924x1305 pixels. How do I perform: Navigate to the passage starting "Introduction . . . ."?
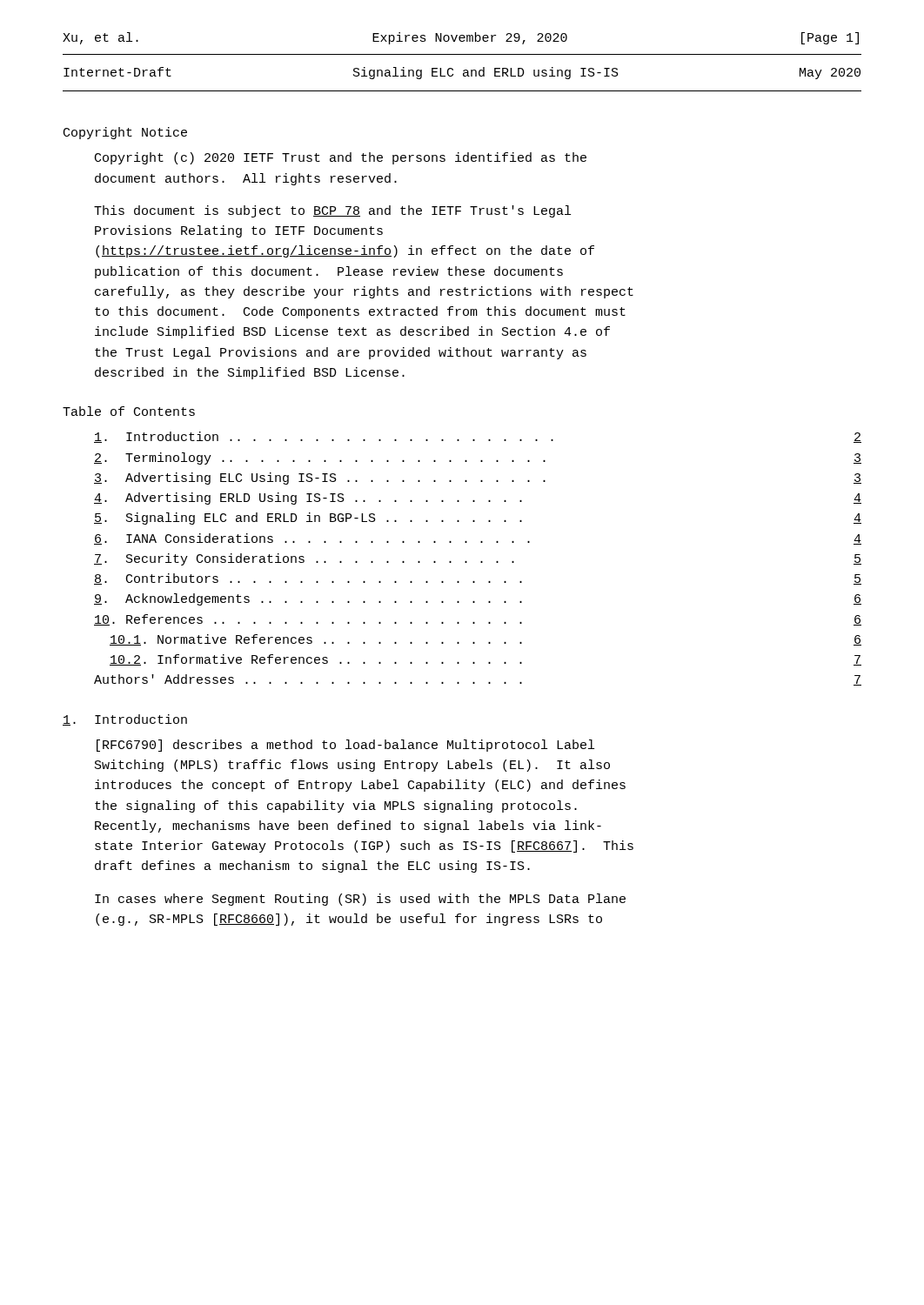click(x=462, y=438)
